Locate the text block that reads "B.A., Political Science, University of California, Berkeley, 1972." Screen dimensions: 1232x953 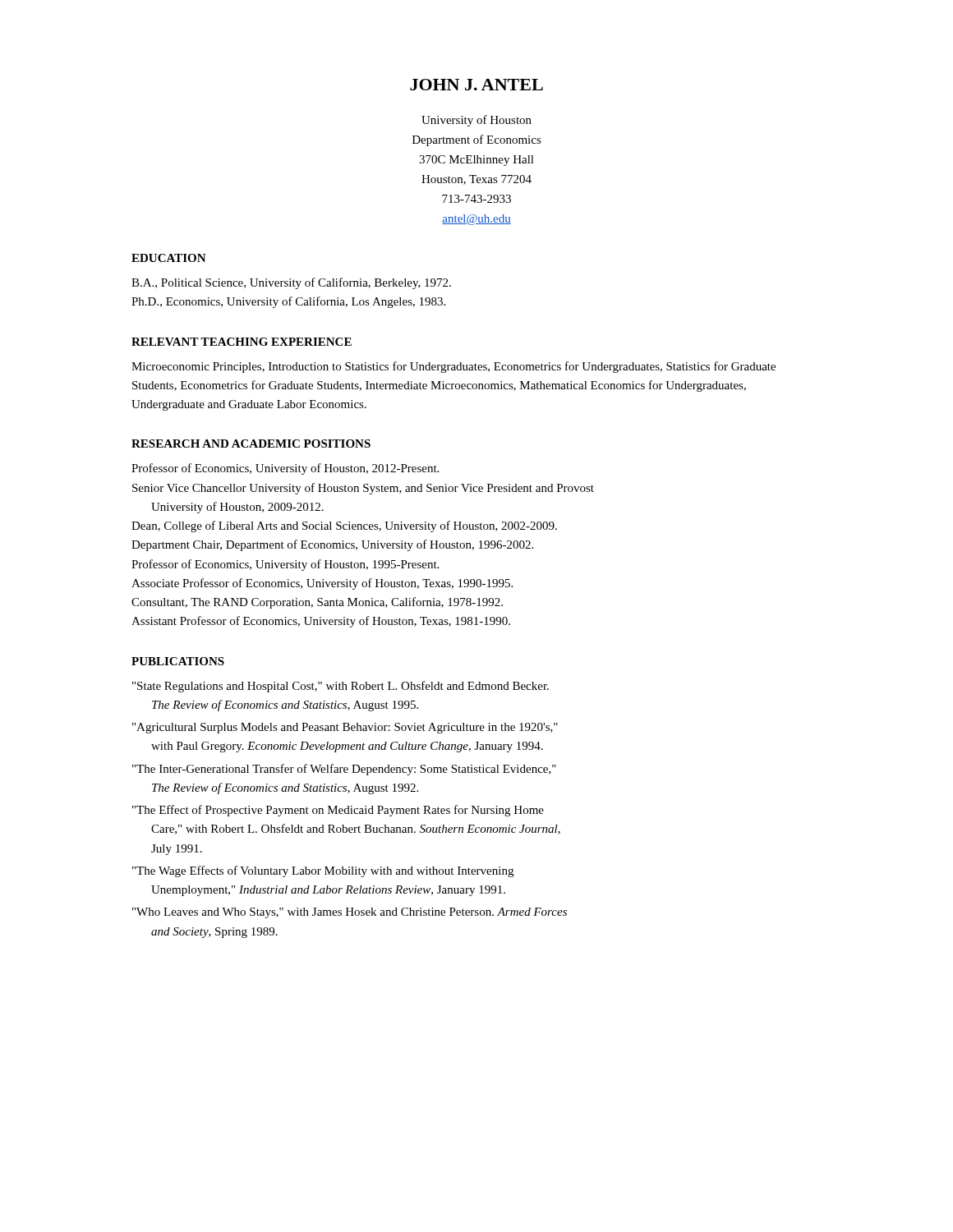[x=292, y=292]
